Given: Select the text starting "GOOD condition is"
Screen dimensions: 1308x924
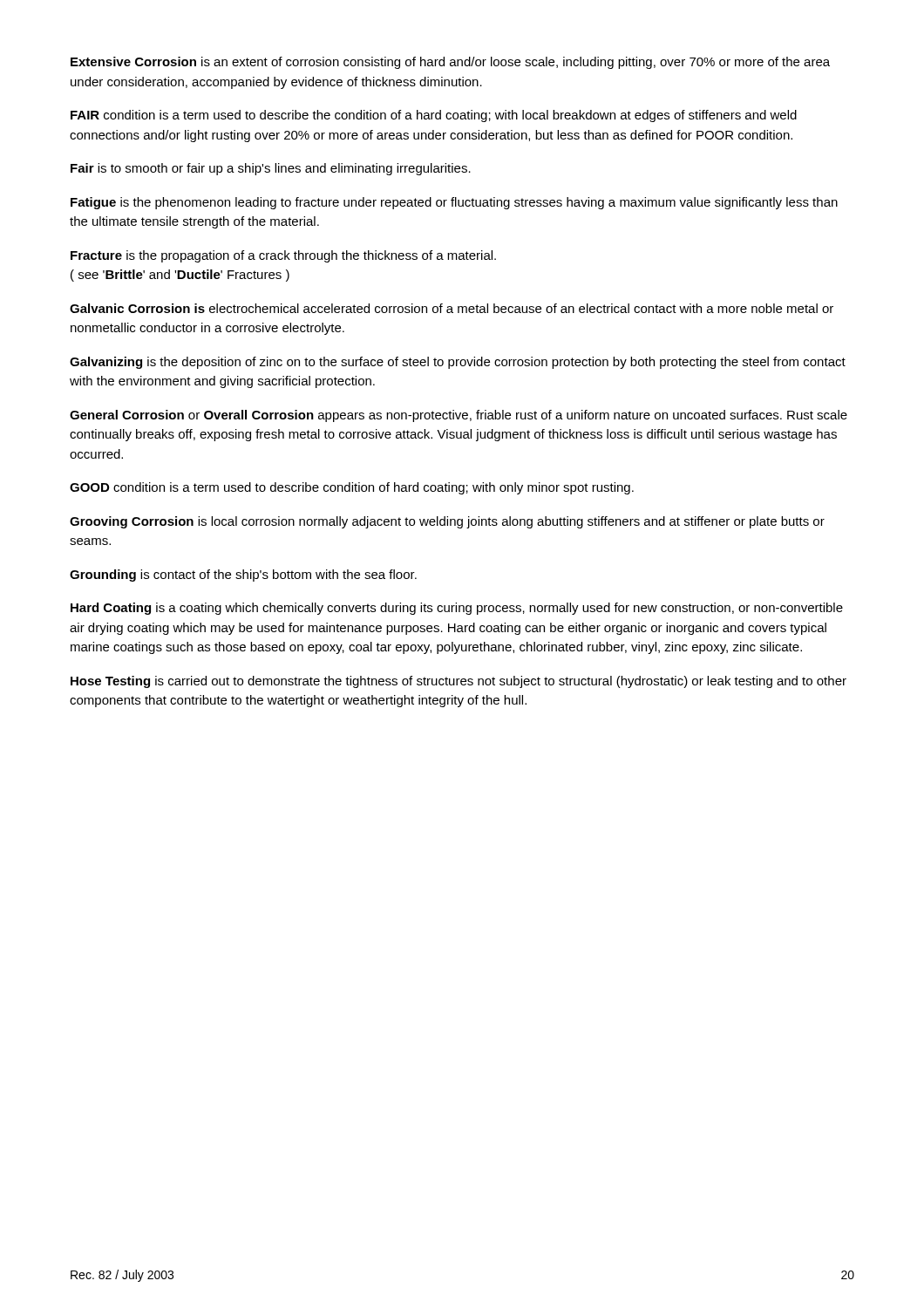Looking at the screenshot, I should click(x=462, y=488).
